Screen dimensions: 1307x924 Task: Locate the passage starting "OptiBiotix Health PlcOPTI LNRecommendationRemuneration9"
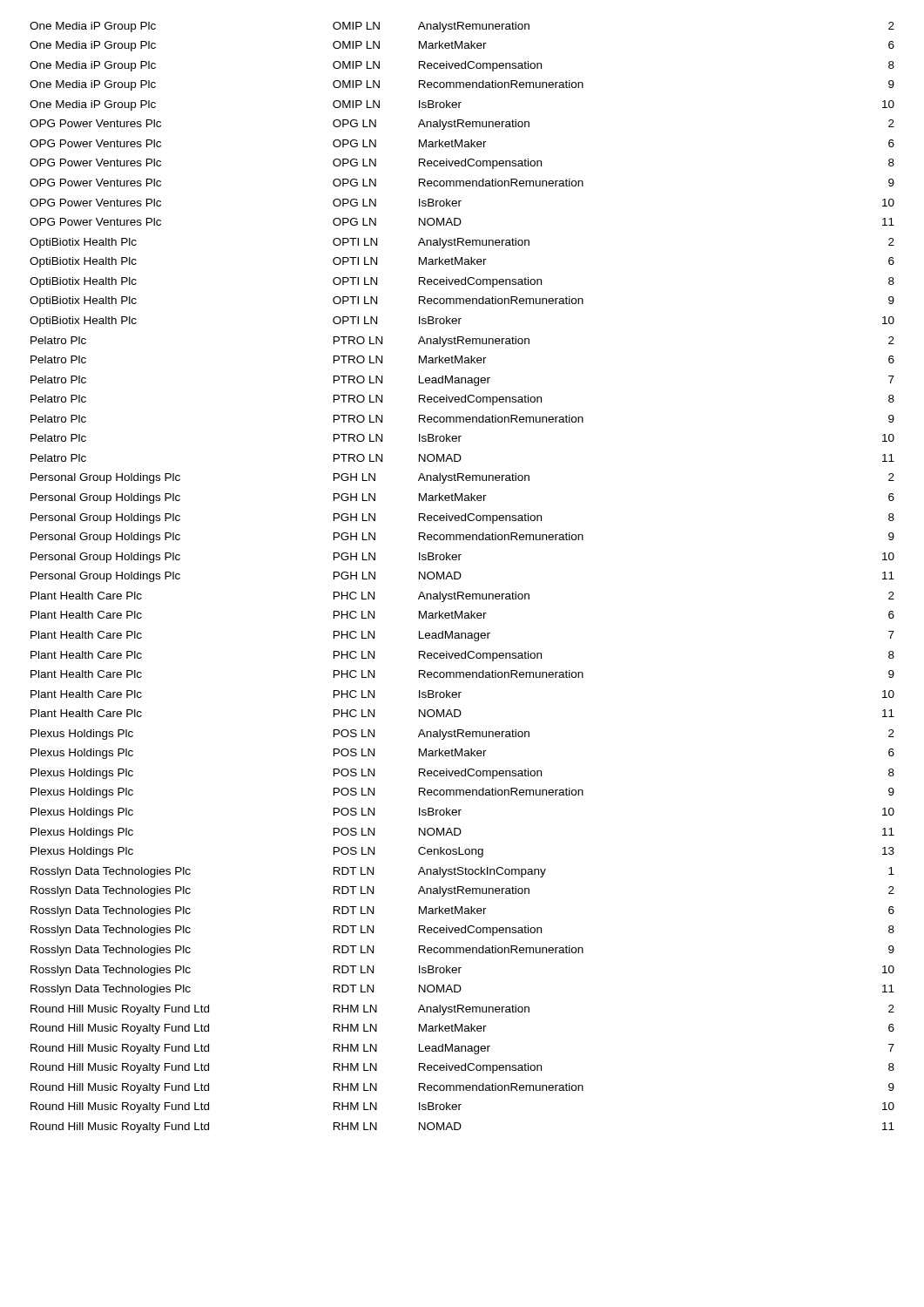pyautogui.click(x=462, y=301)
